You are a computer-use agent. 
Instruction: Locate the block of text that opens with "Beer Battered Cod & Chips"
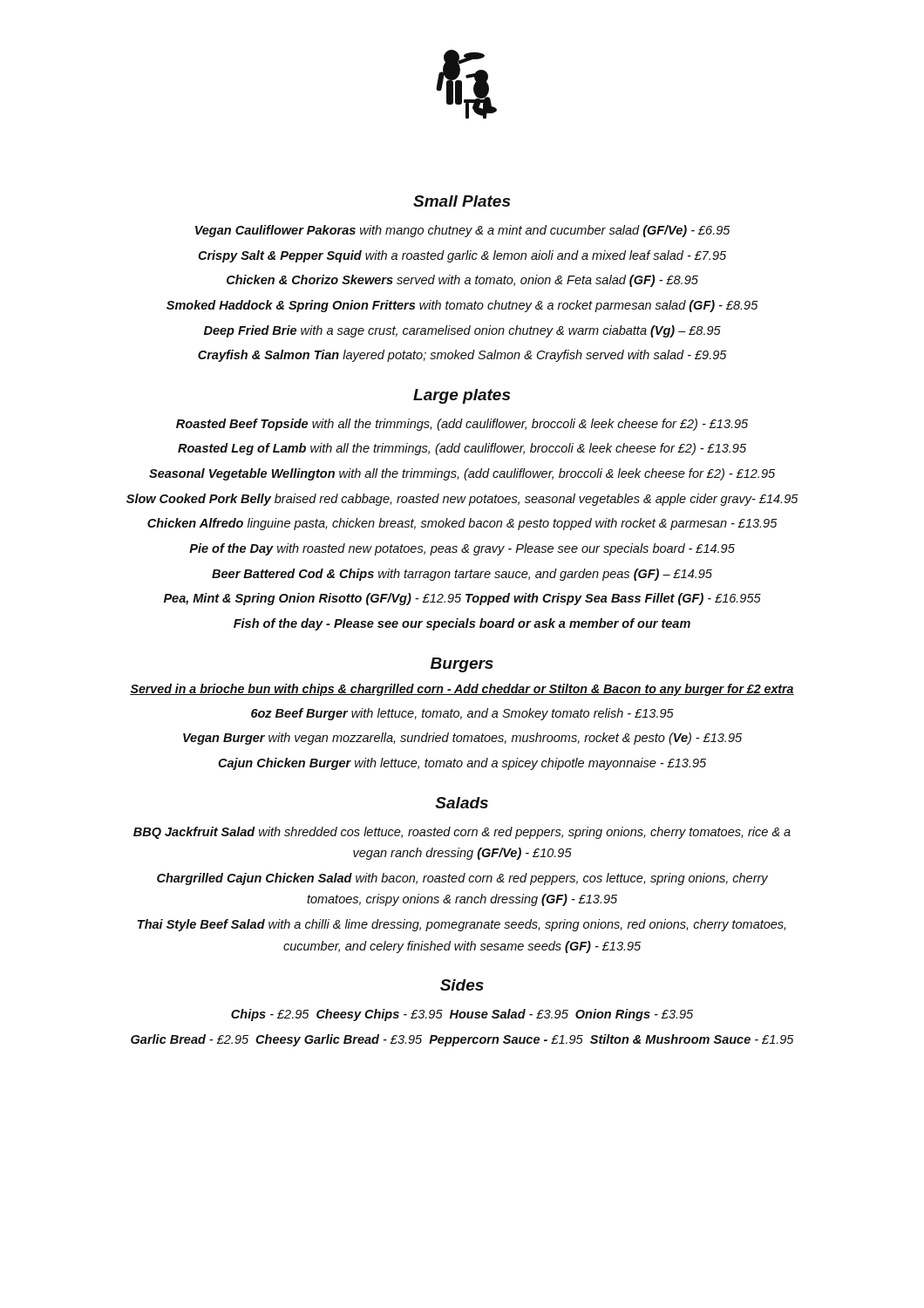pyautogui.click(x=462, y=573)
